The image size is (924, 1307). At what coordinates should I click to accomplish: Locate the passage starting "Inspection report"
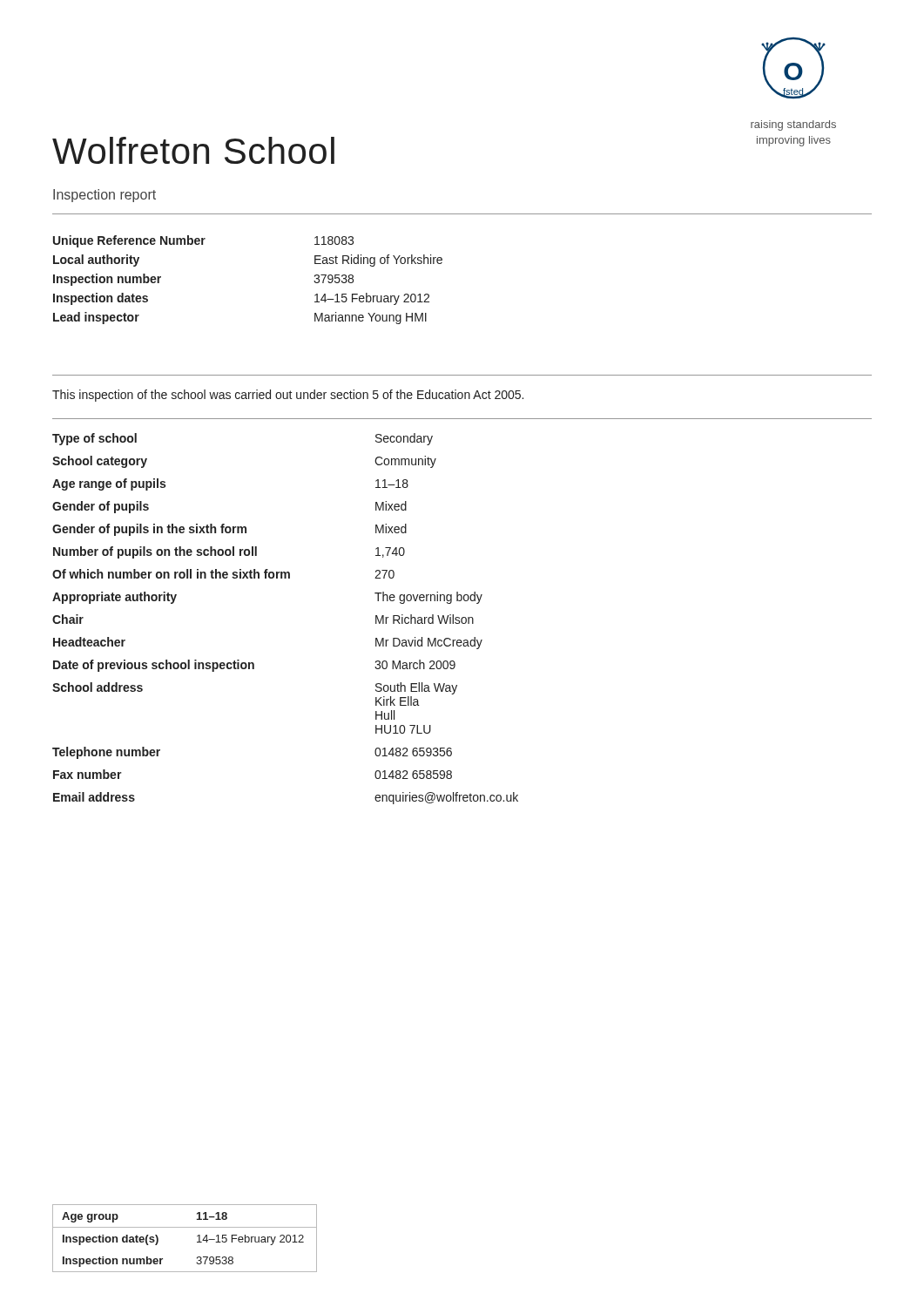[104, 195]
